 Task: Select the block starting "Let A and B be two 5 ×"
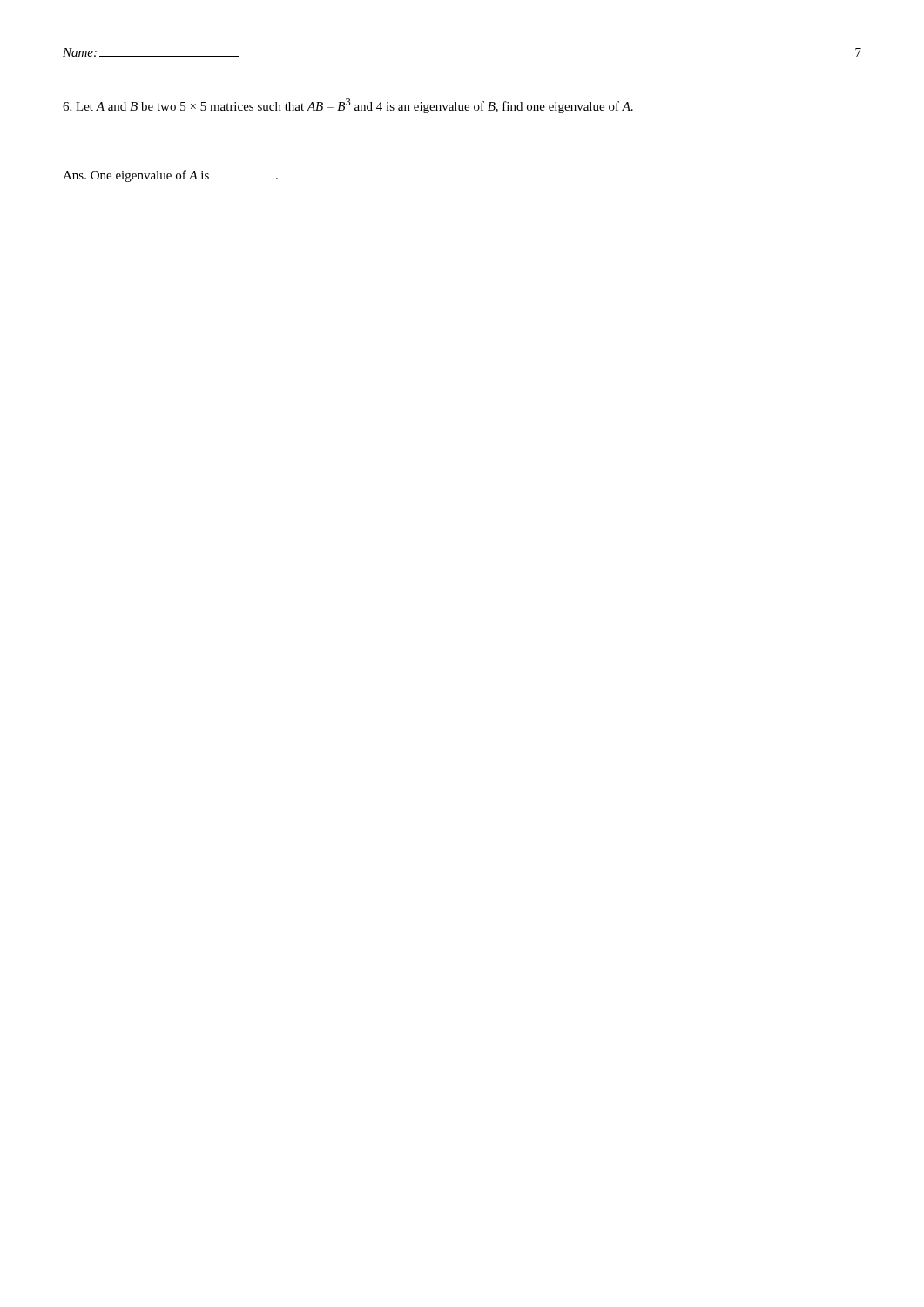pyautogui.click(x=348, y=105)
